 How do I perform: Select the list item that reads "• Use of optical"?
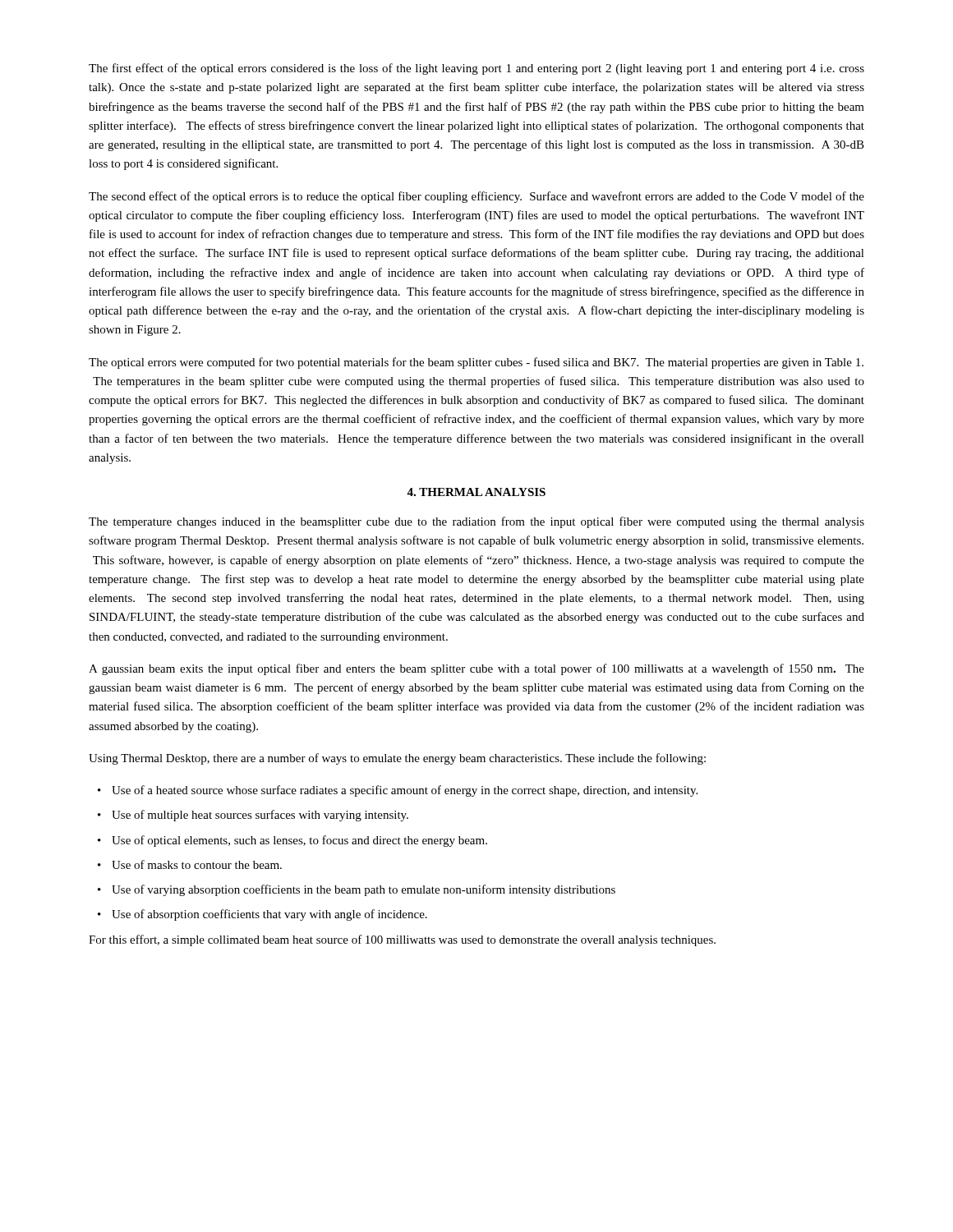(x=292, y=840)
